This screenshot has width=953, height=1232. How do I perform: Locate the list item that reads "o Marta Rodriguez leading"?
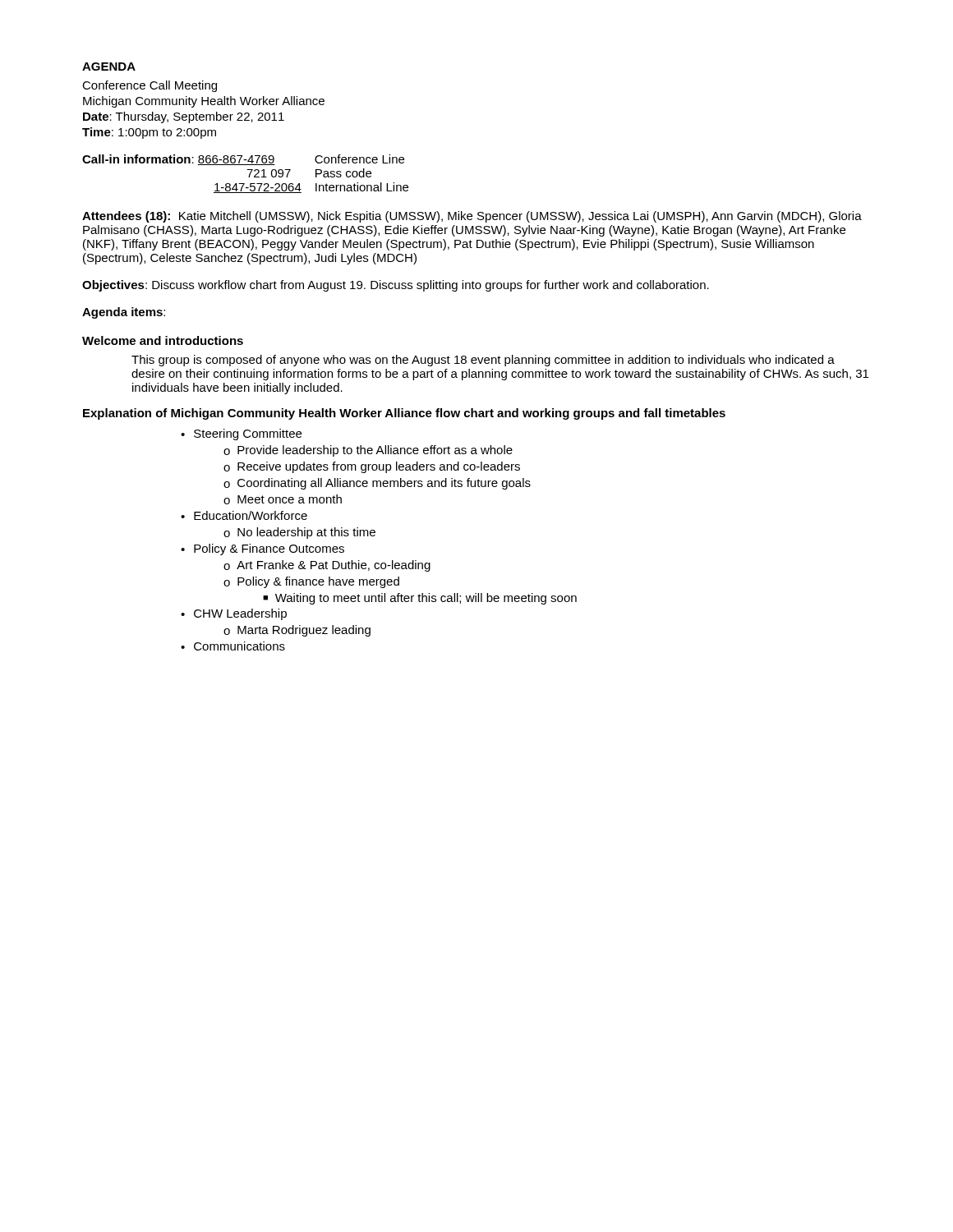coord(297,630)
